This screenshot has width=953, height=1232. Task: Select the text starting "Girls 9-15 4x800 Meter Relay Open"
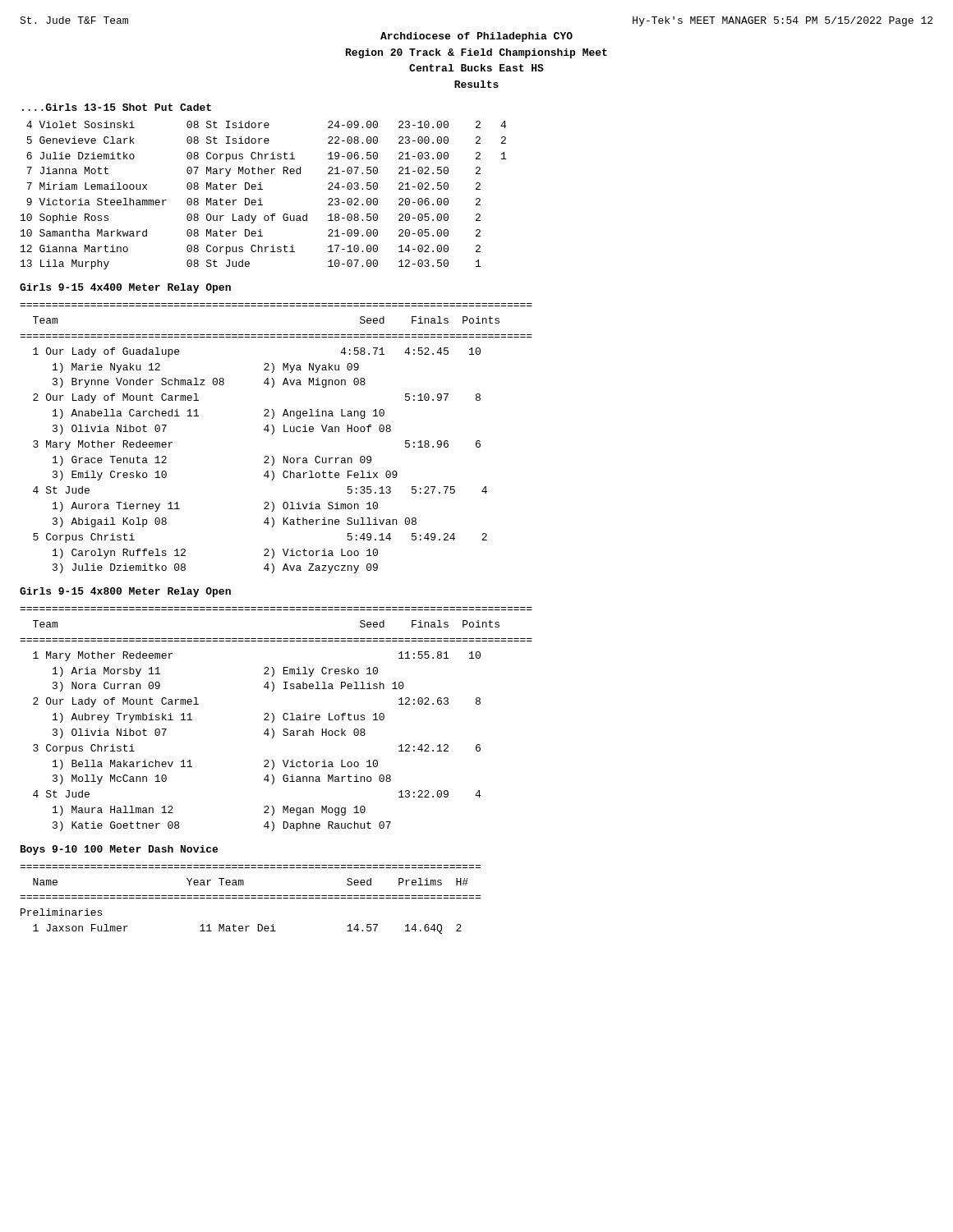125,592
